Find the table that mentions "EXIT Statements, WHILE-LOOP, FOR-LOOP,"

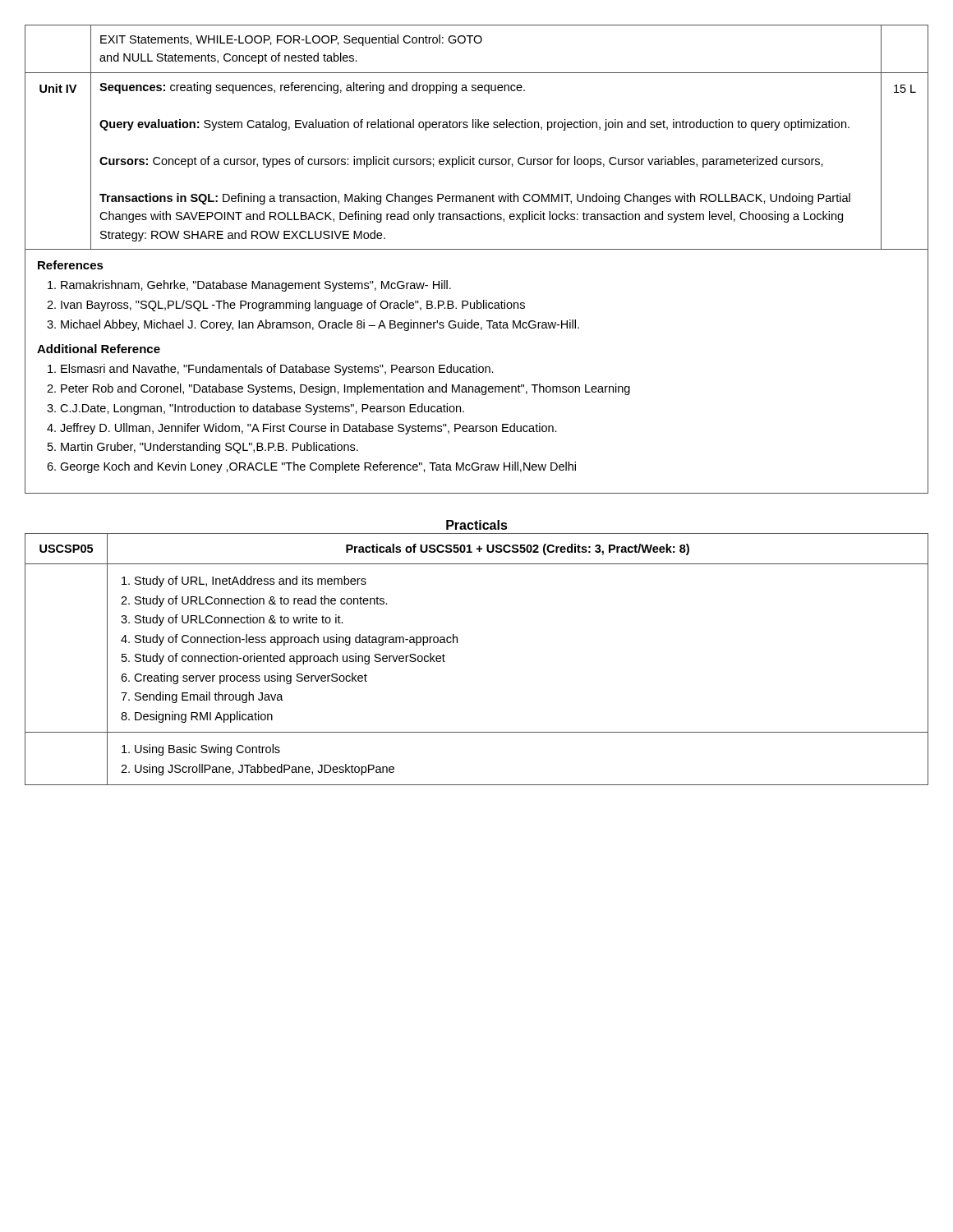click(476, 137)
